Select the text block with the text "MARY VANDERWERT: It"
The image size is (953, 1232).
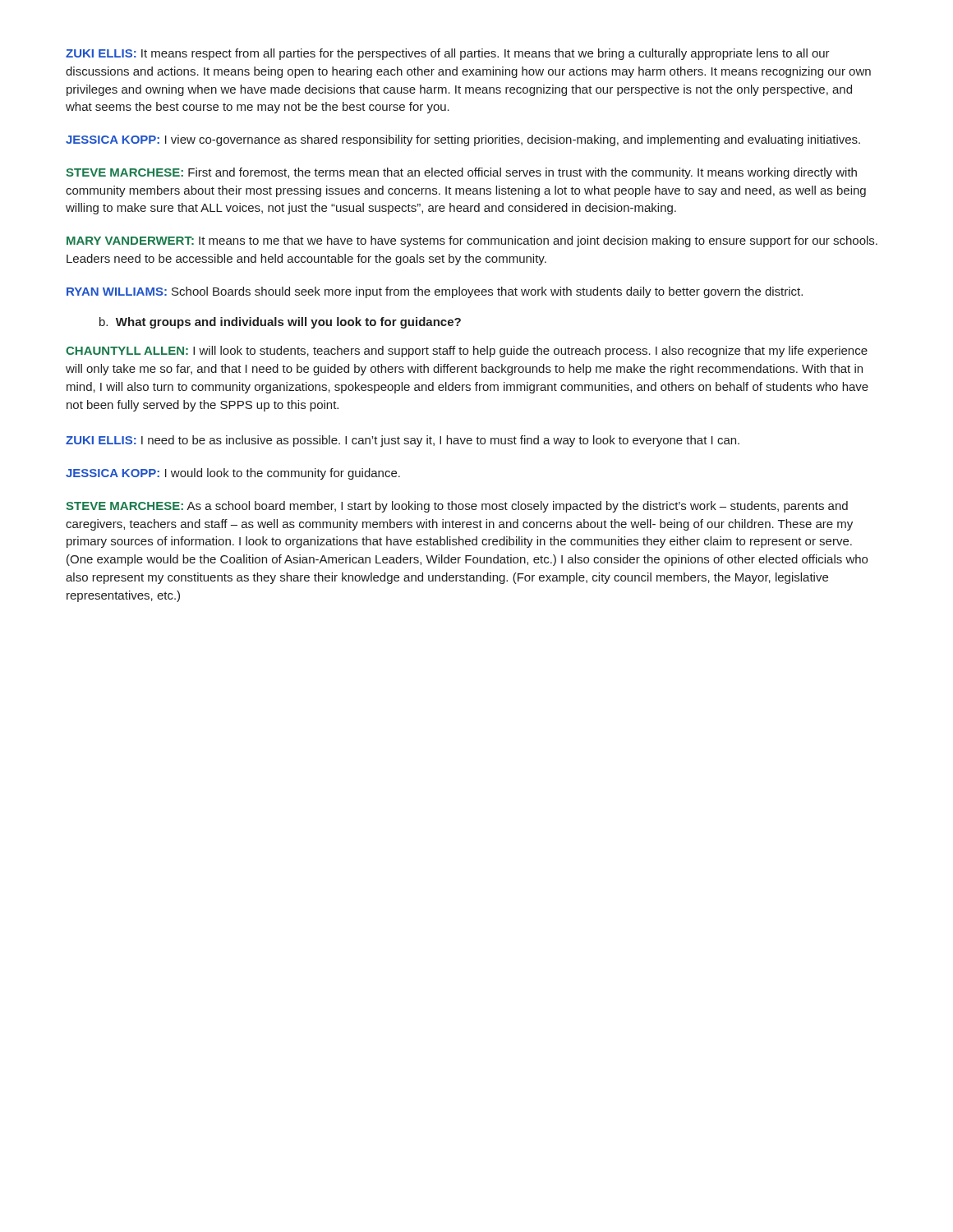pos(472,249)
